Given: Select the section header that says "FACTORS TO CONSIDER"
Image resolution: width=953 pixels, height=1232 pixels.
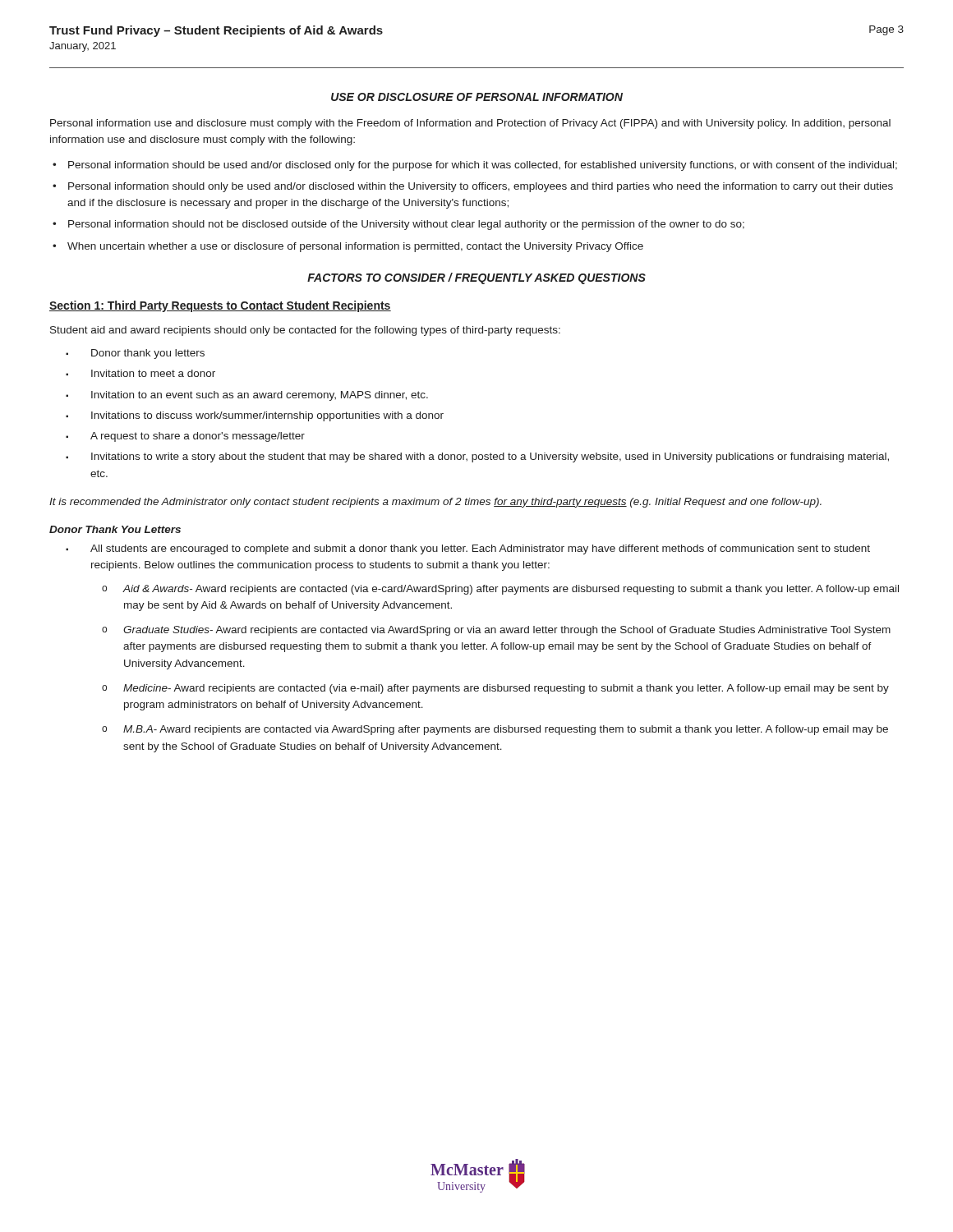Looking at the screenshot, I should pos(476,277).
